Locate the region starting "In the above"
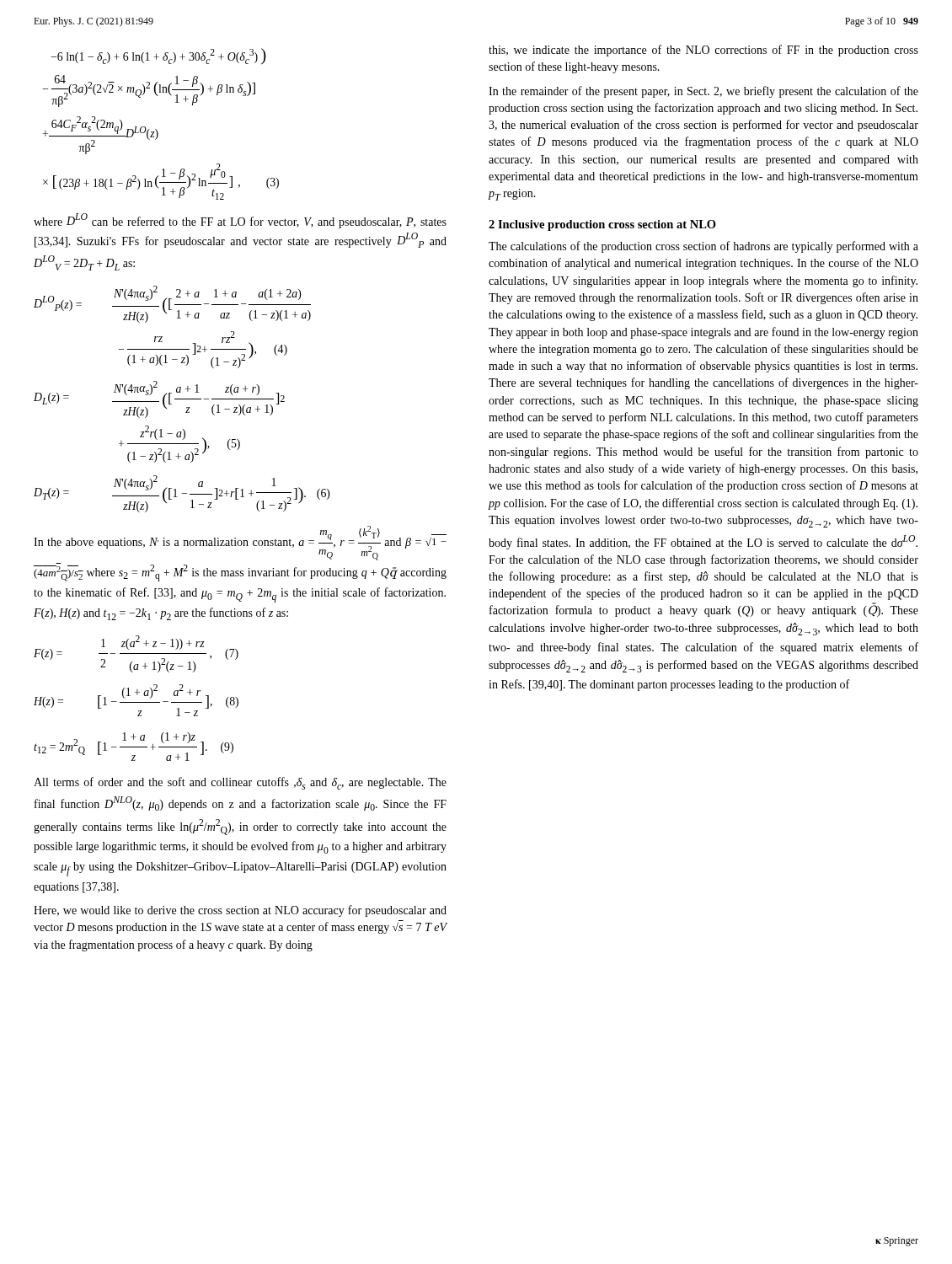This screenshot has width=952, height=1264. [x=240, y=573]
